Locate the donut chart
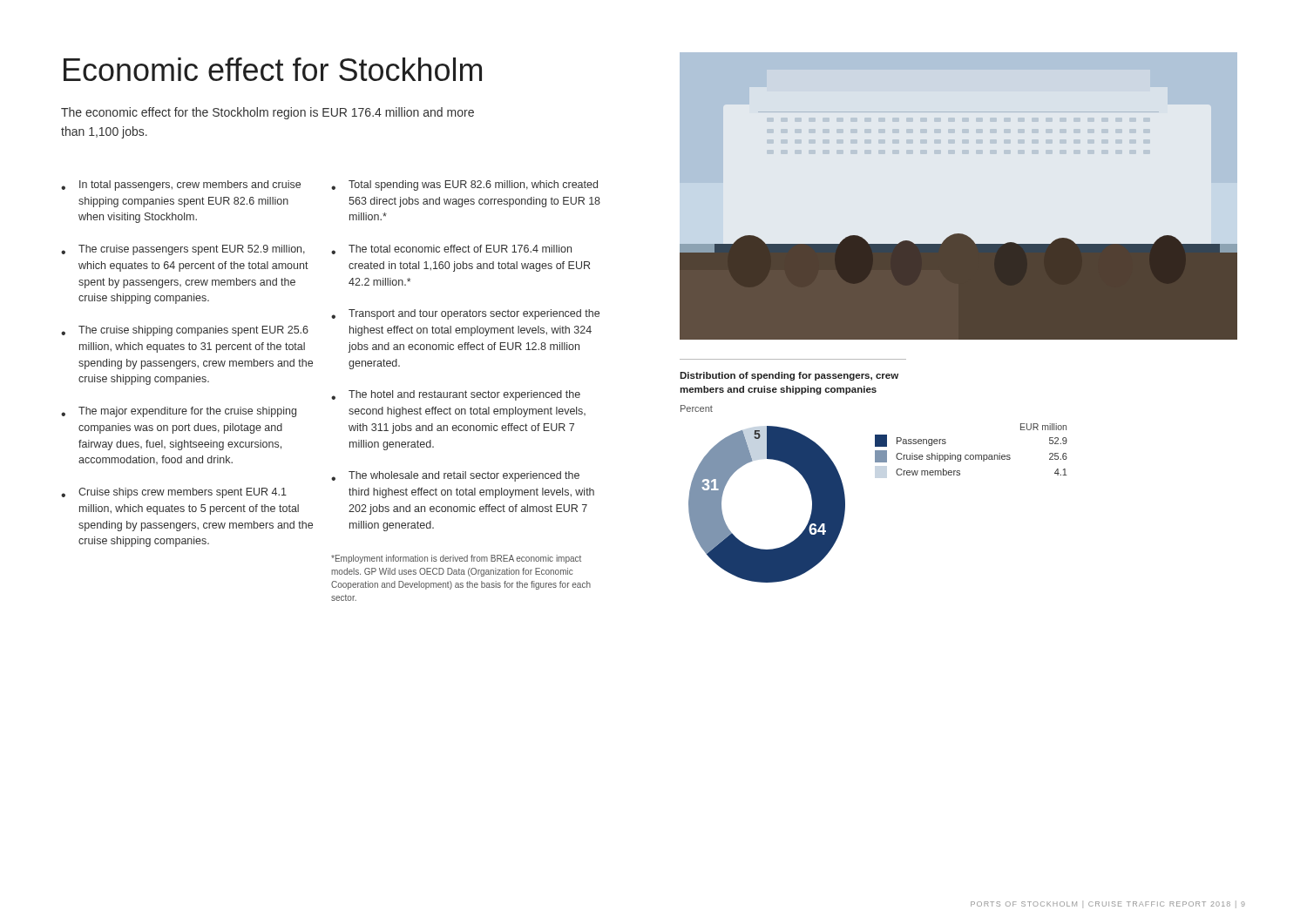 tap(767, 504)
